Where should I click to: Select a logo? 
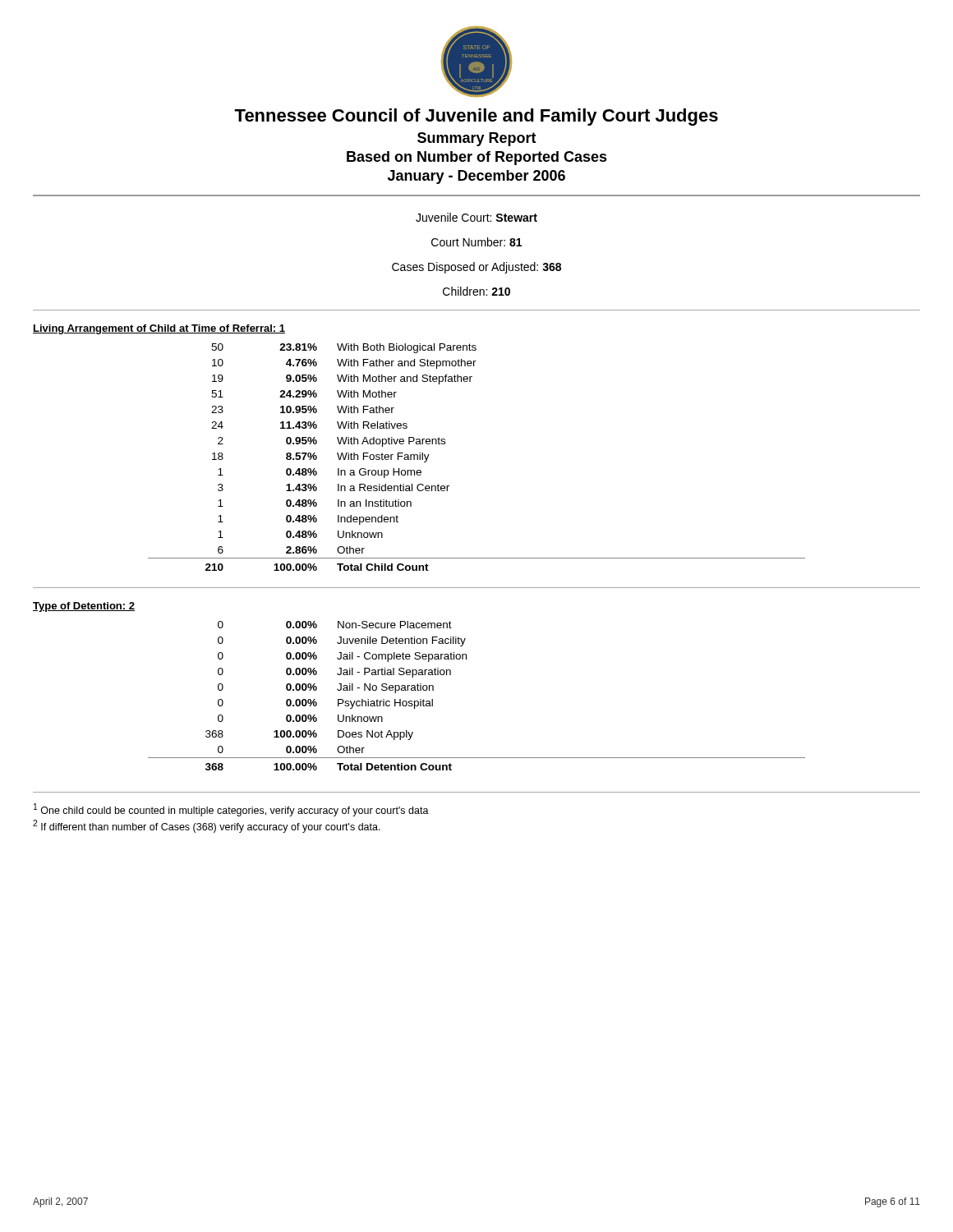pyautogui.click(x=476, y=62)
